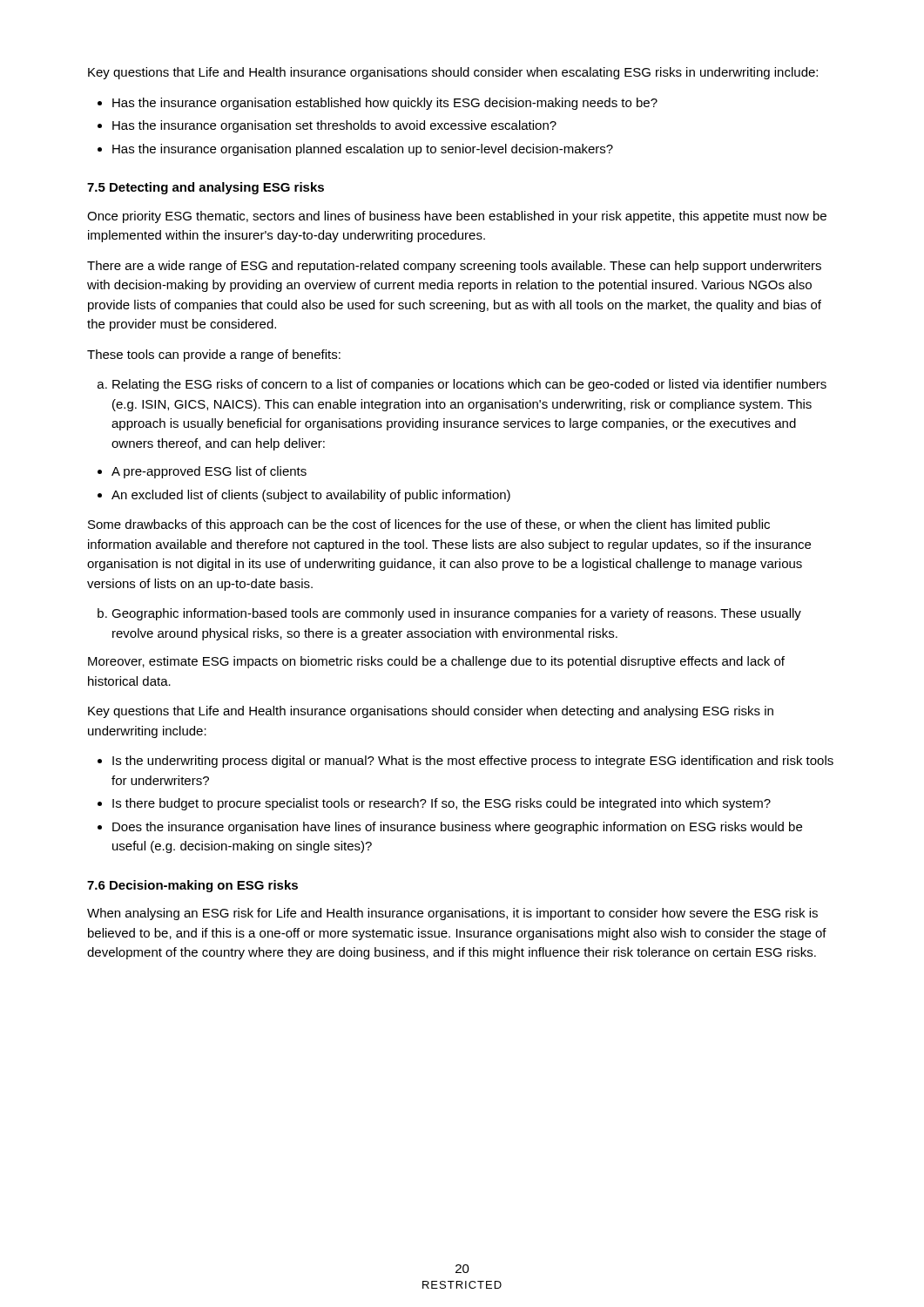The image size is (924, 1307).
Task: Navigate to the block starting "Is there budget to procure"
Action: 441,803
